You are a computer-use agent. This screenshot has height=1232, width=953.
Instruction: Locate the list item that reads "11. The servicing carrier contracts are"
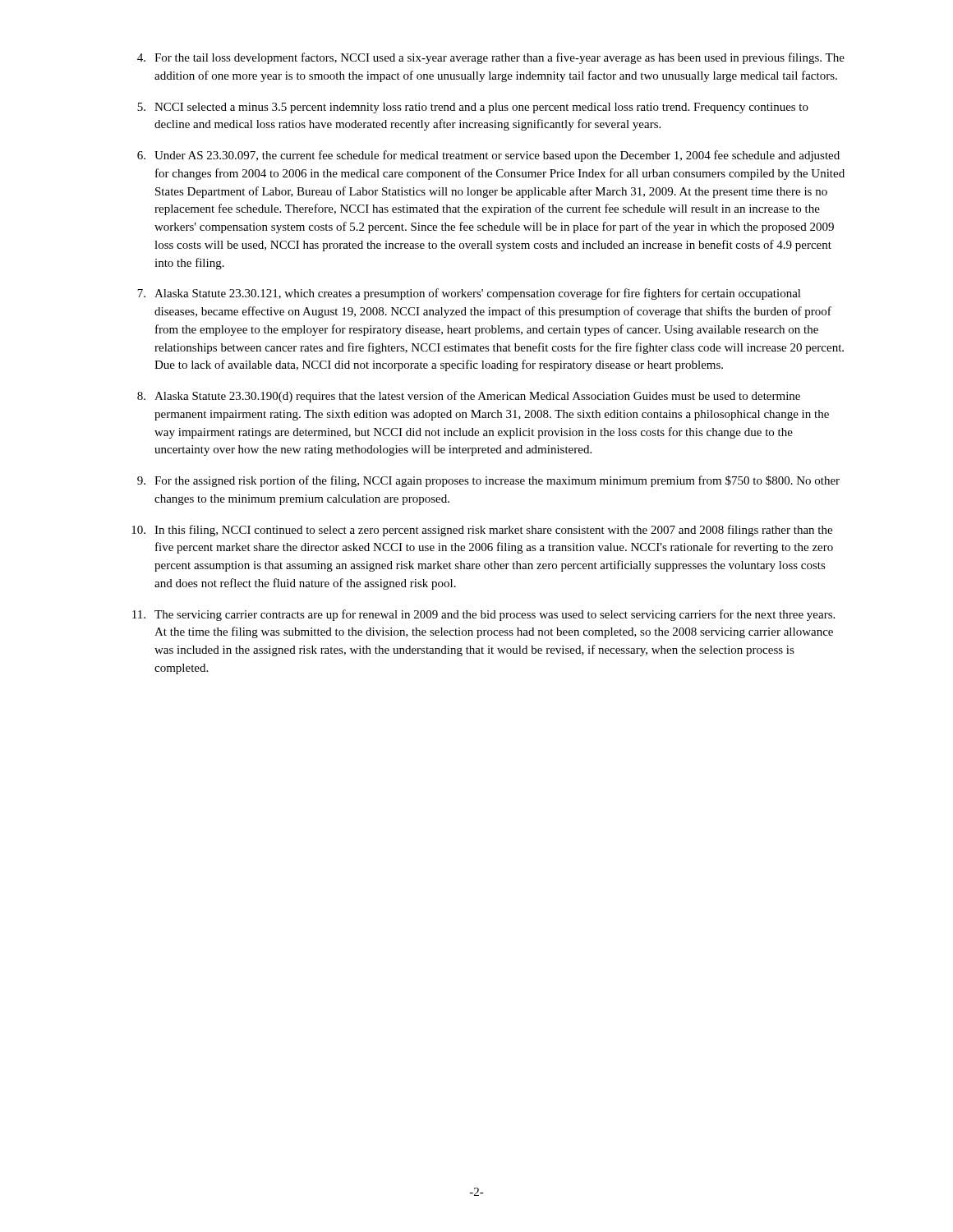click(x=476, y=642)
